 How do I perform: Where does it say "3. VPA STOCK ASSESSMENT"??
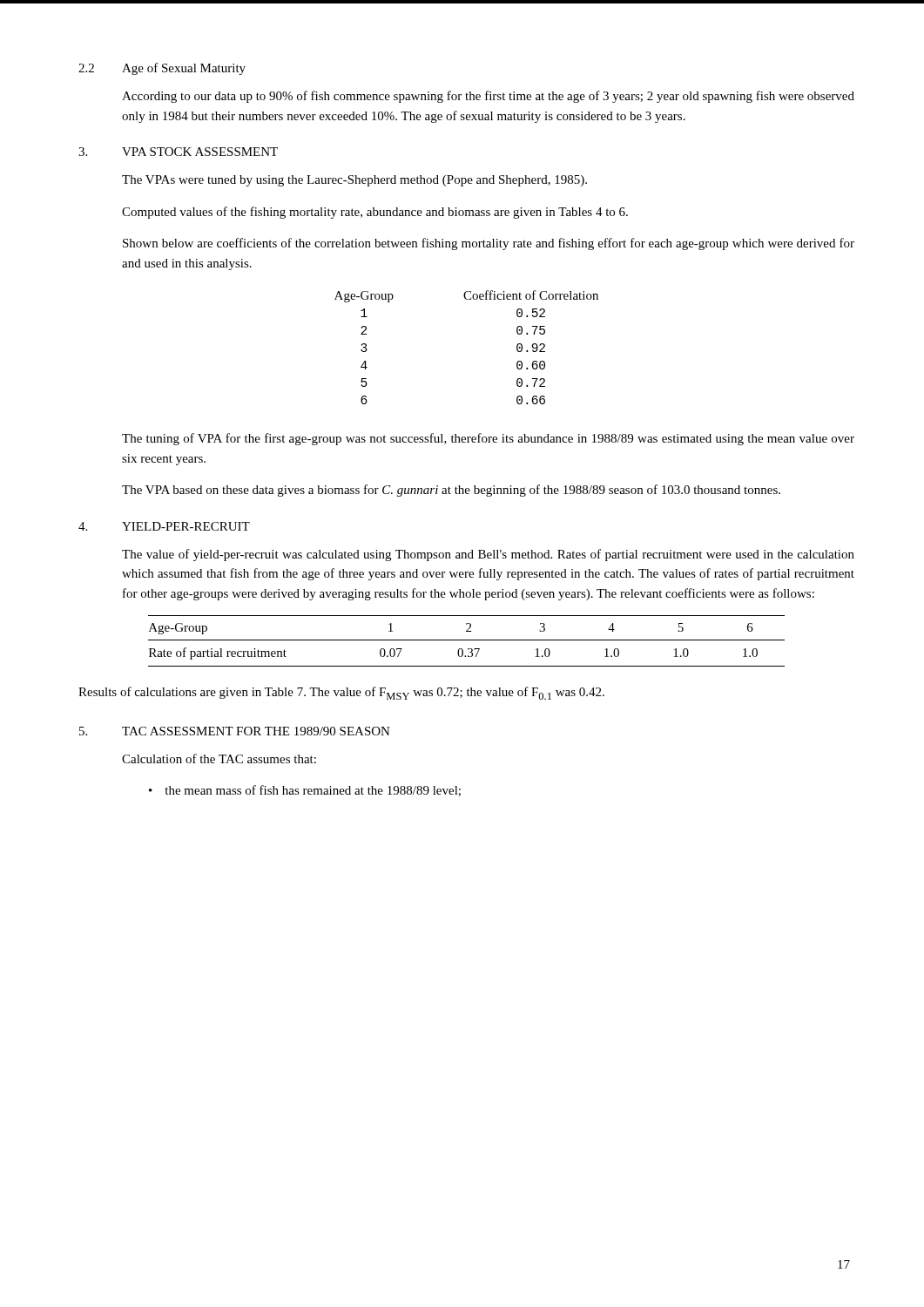pos(178,152)
